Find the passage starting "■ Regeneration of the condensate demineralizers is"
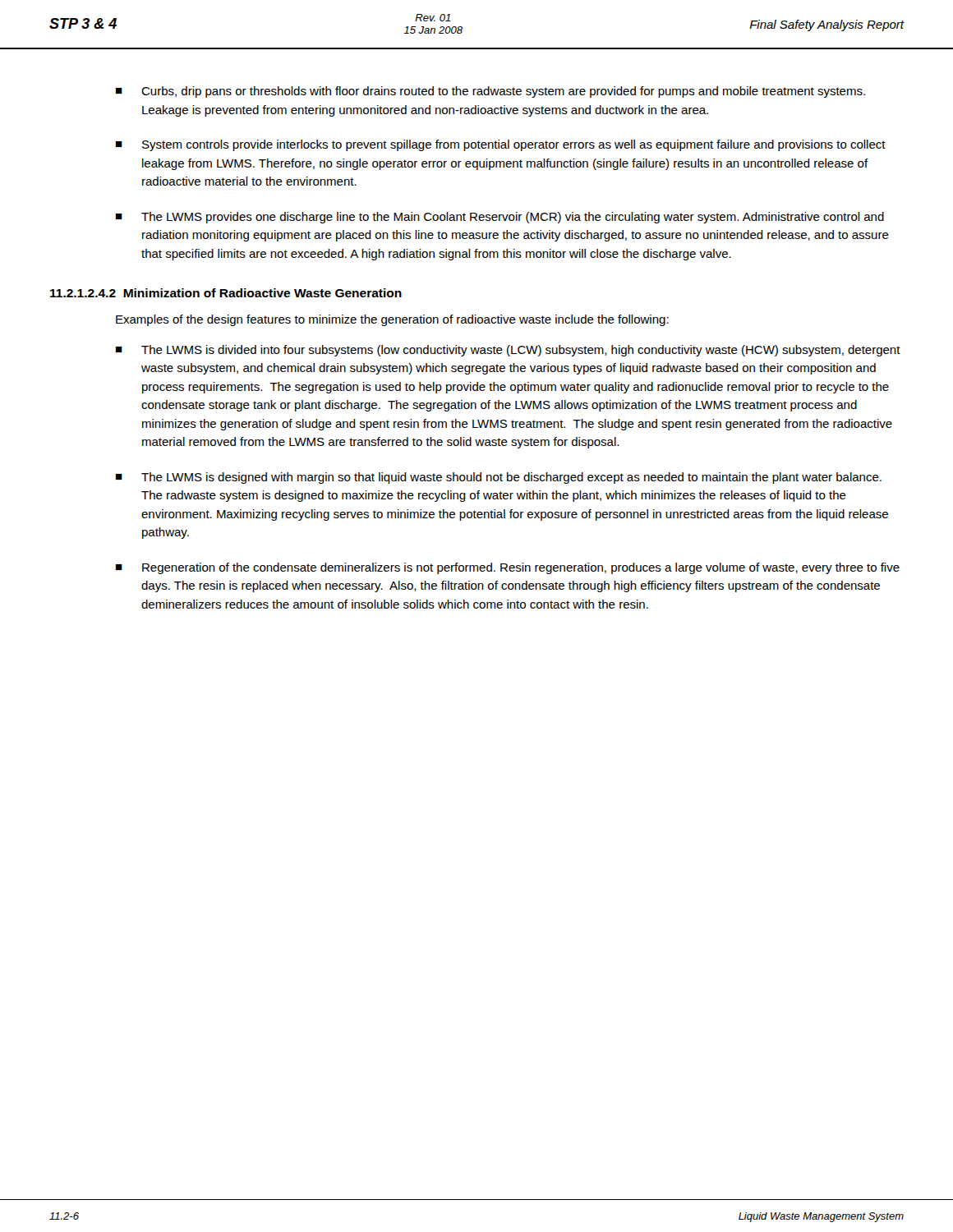The height and width of the screenshot is (1232, 953). [x=509, y=586]
